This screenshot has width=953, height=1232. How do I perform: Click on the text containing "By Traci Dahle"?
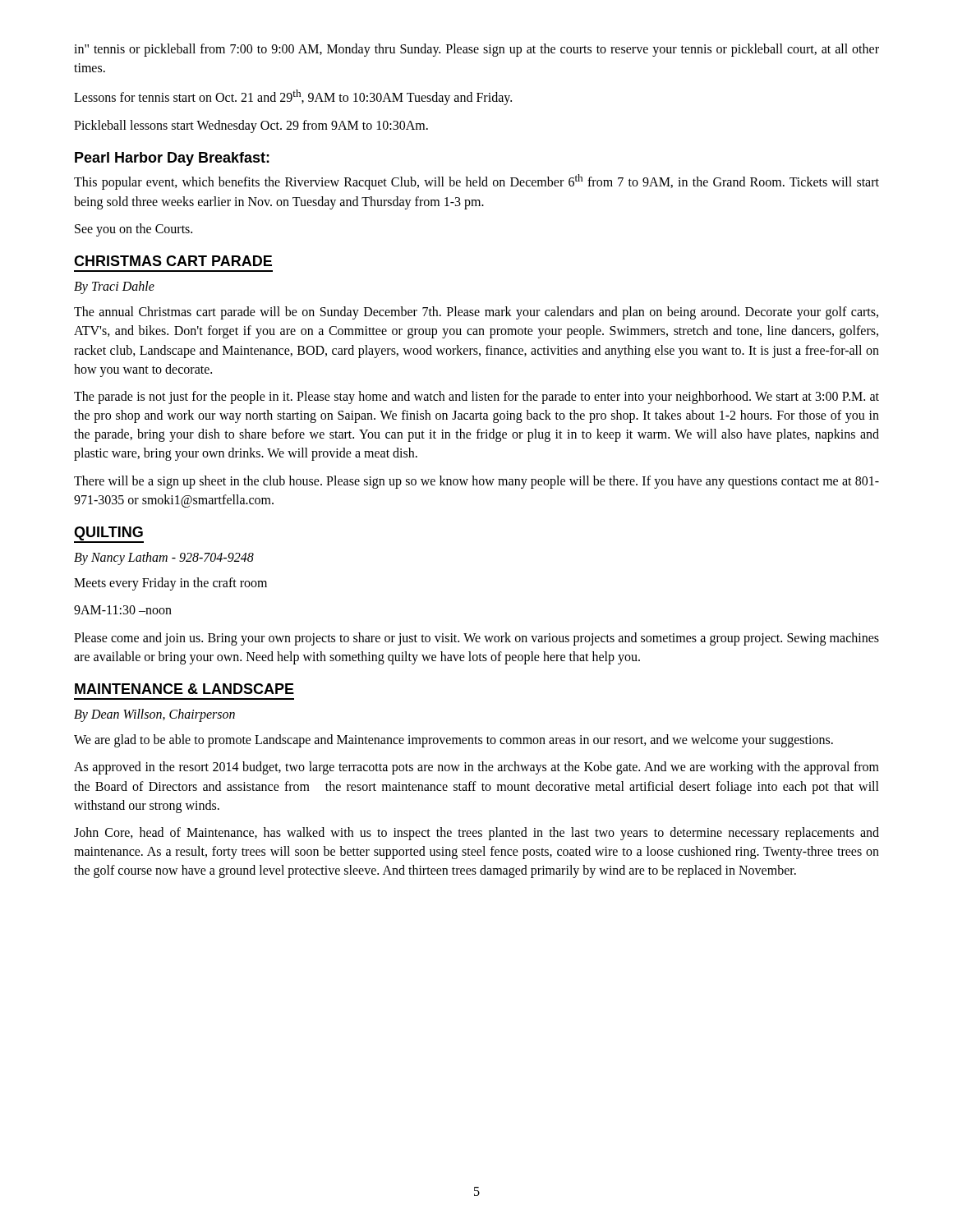click(x=114, y=287)
